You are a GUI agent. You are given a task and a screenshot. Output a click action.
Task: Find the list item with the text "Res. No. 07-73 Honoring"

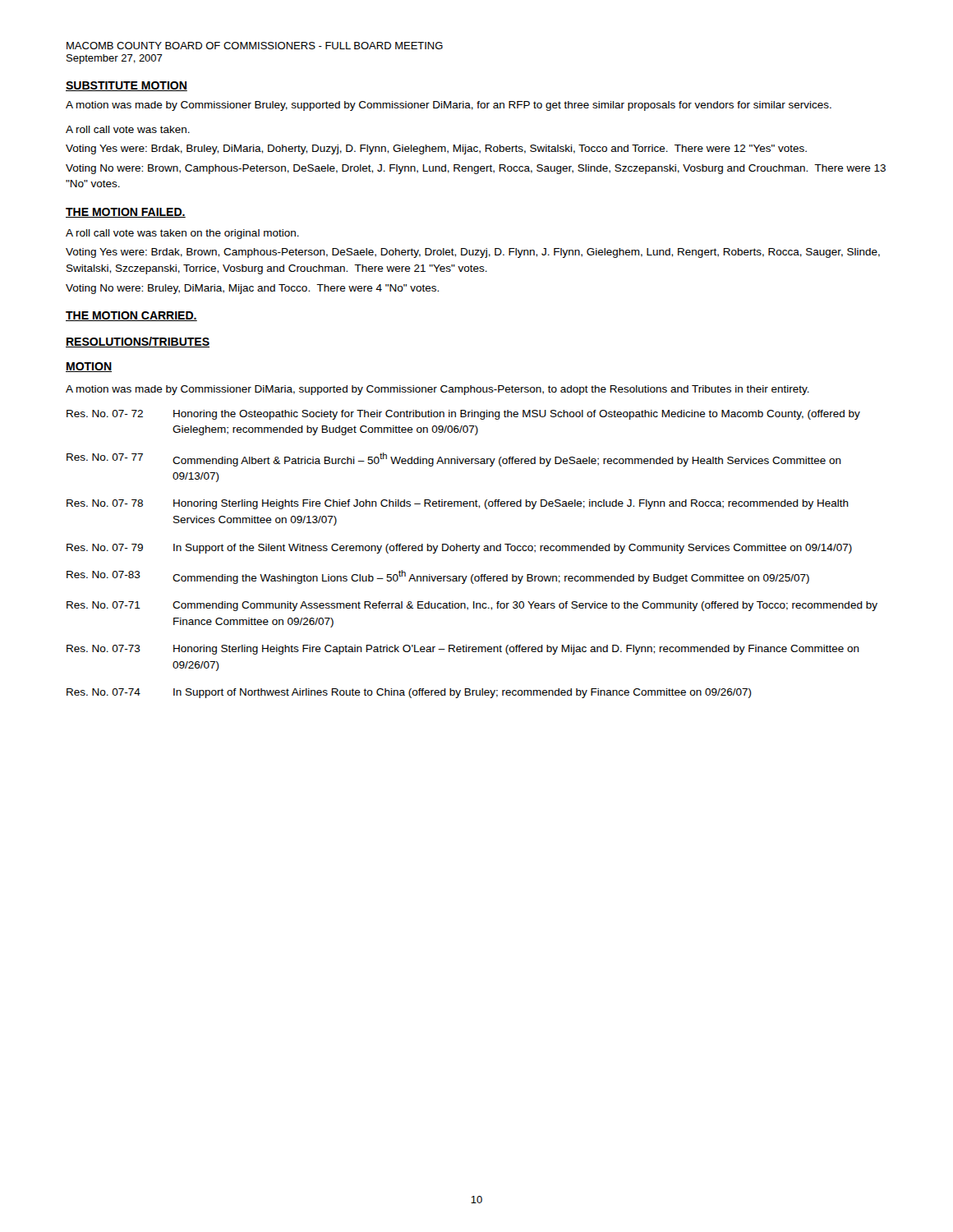(x=476, y=657)
